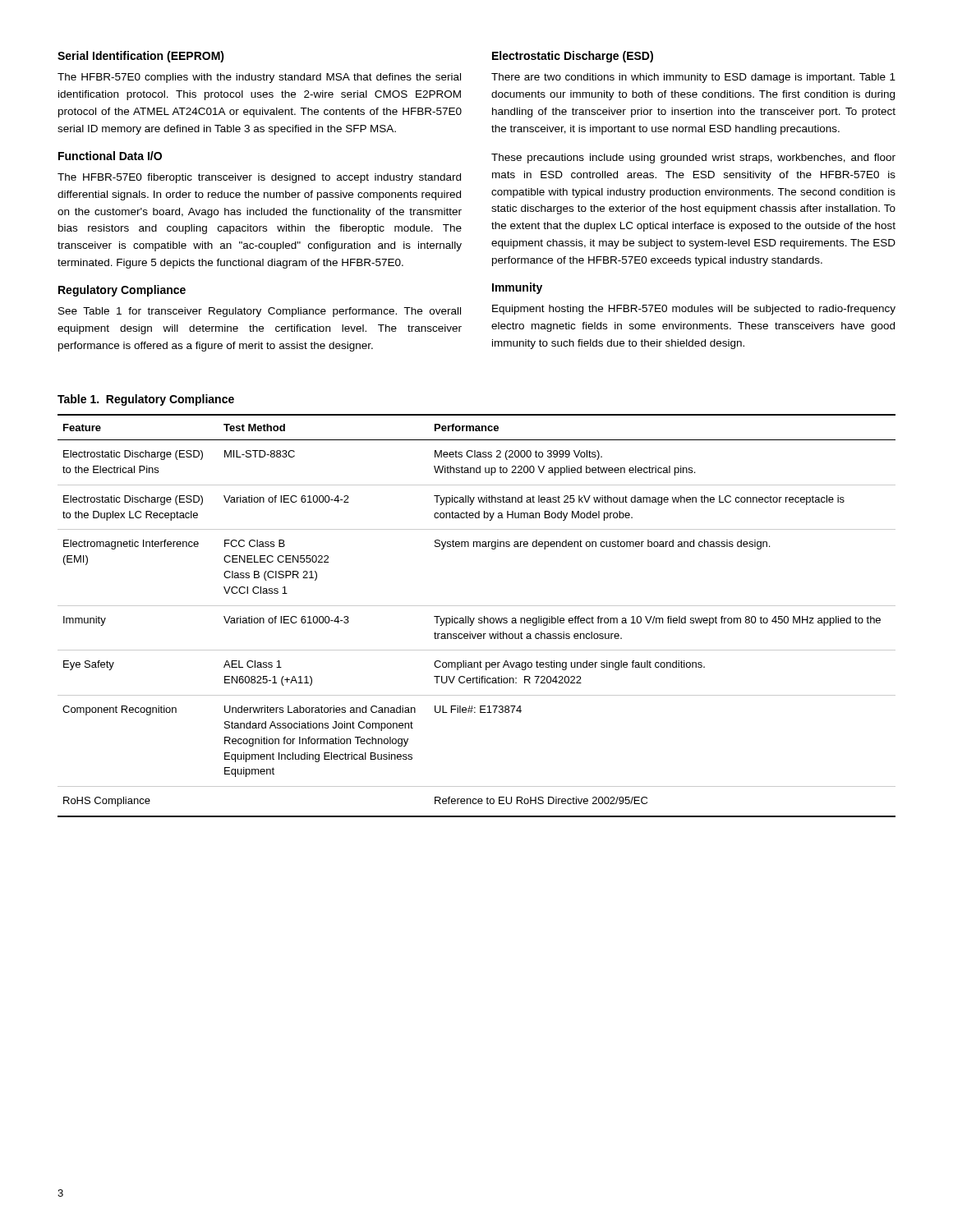Point to the passage starting "Functional Data I/O"
953x1232 pixels.
tap(110, 156)
